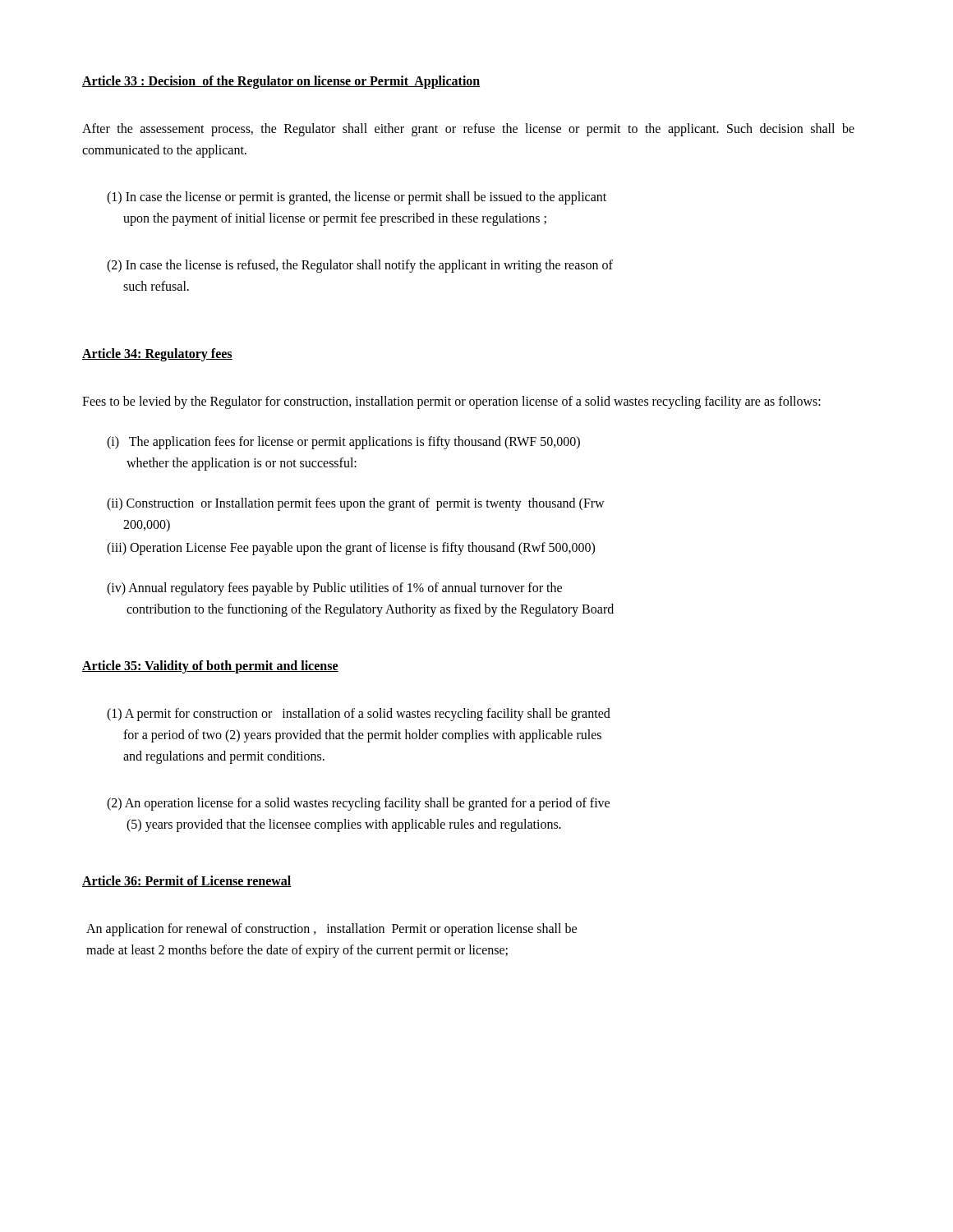The width and height of the screenshot is (953, 1232).
Task: Click the passage that begins "(1) A permit for construction or installation"
Action: pyautogui.click(x=359, y=735)
